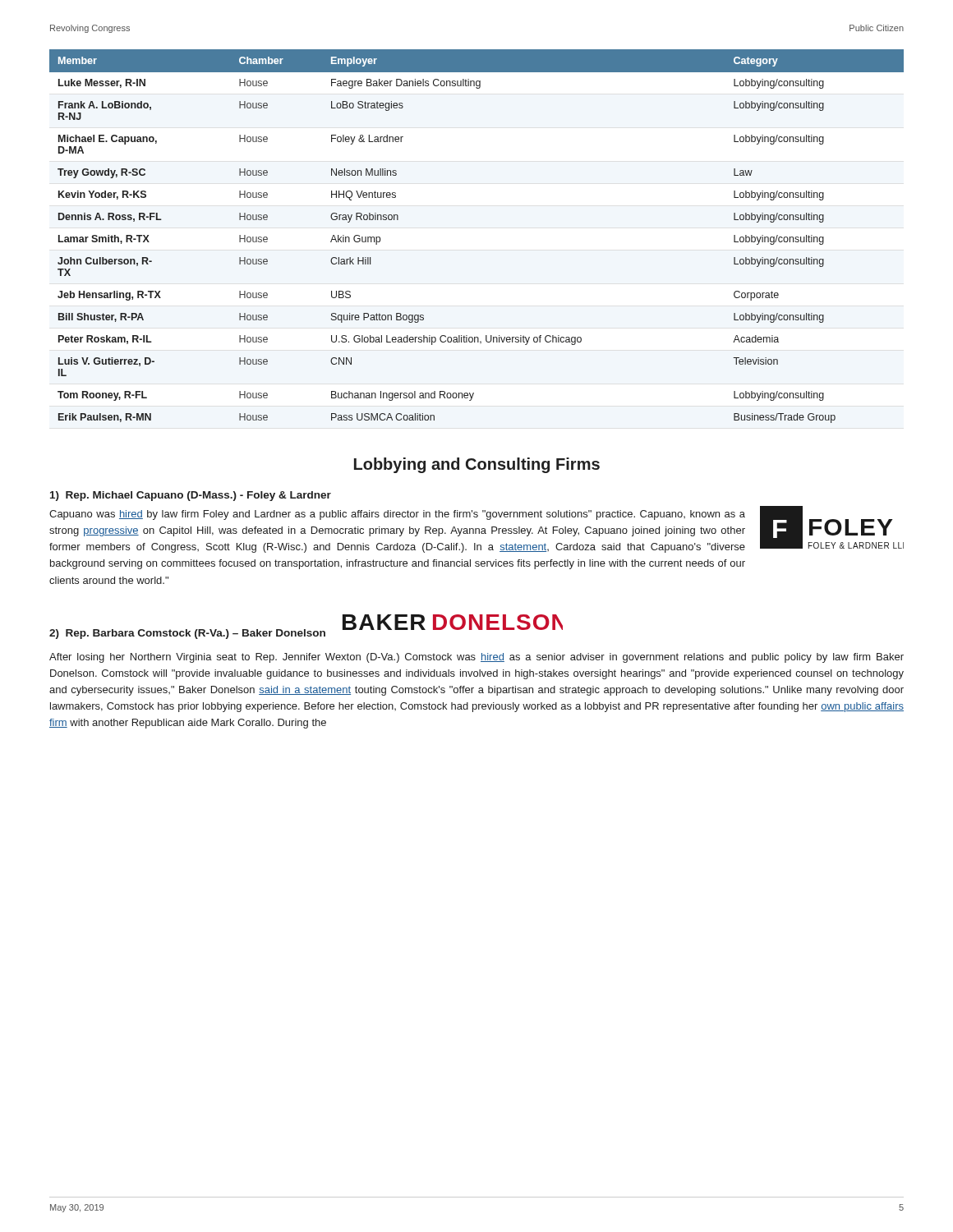The height and width of the screenshot is (1232, 953).
Task: Select the list item with the text "1) Rep. Michael Capuano"
Action: (x=476, y=539)
